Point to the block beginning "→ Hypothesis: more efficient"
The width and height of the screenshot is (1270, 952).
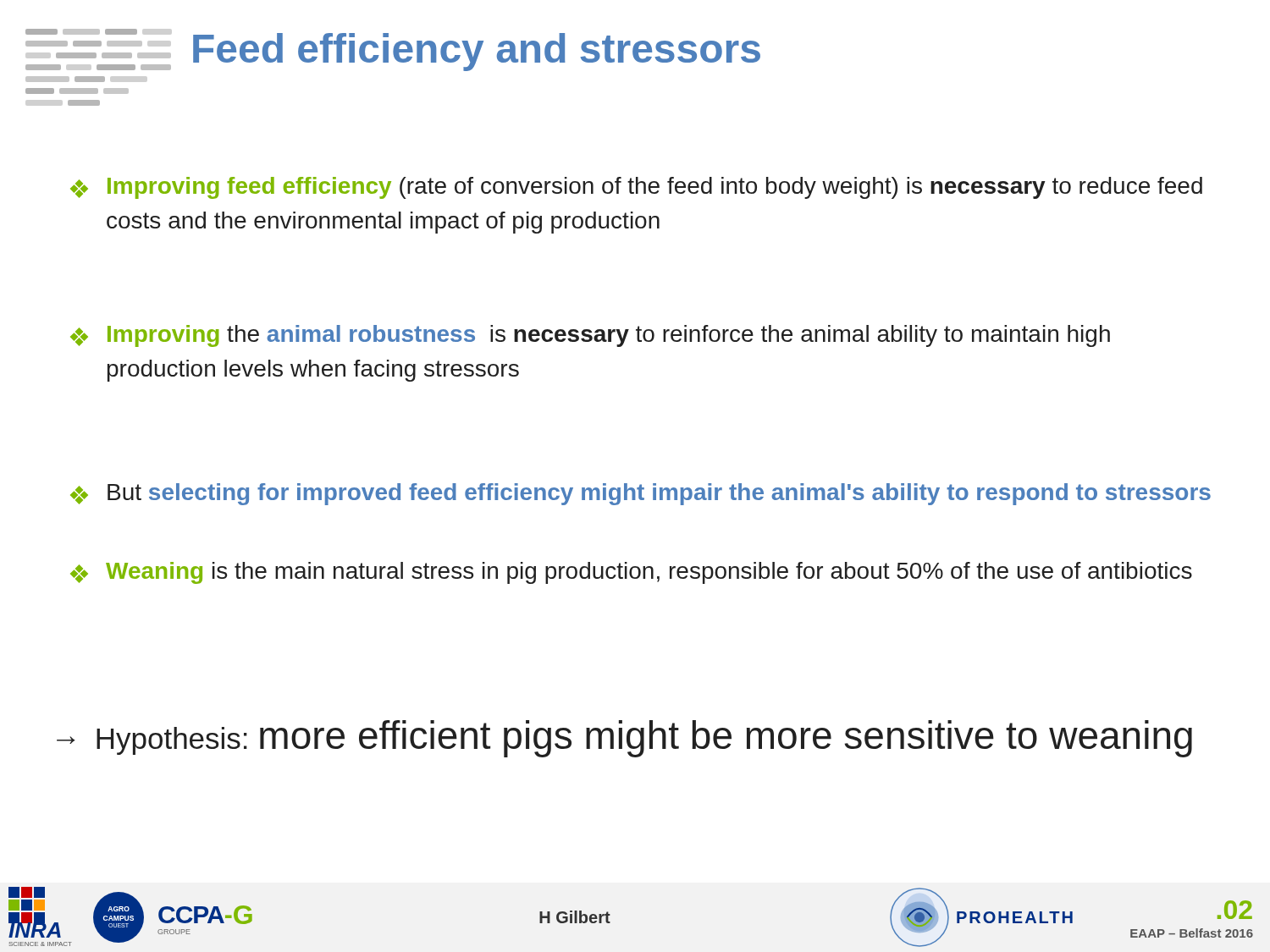[623, 735]
